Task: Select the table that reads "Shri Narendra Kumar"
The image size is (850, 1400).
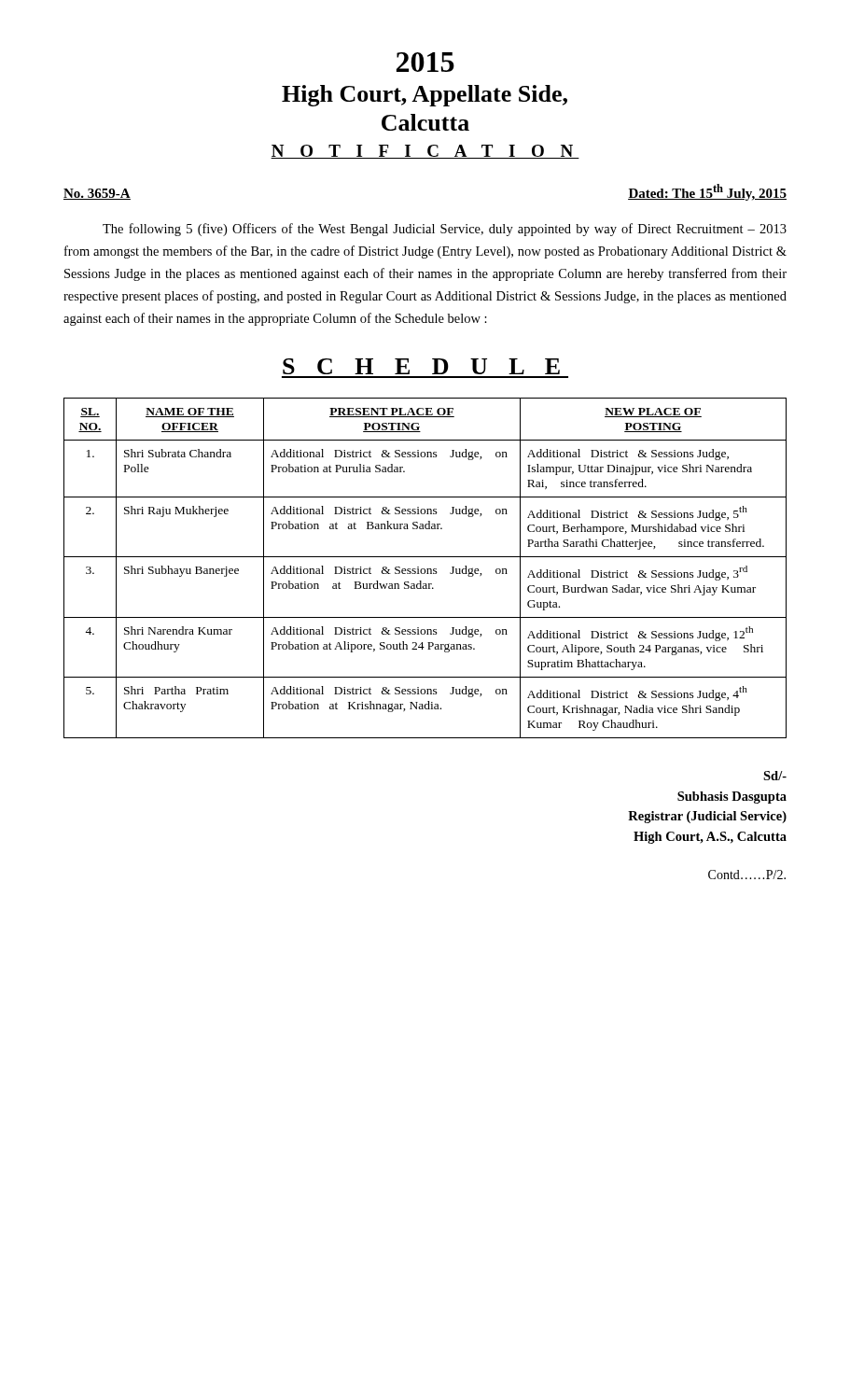Action: (425, 568)
